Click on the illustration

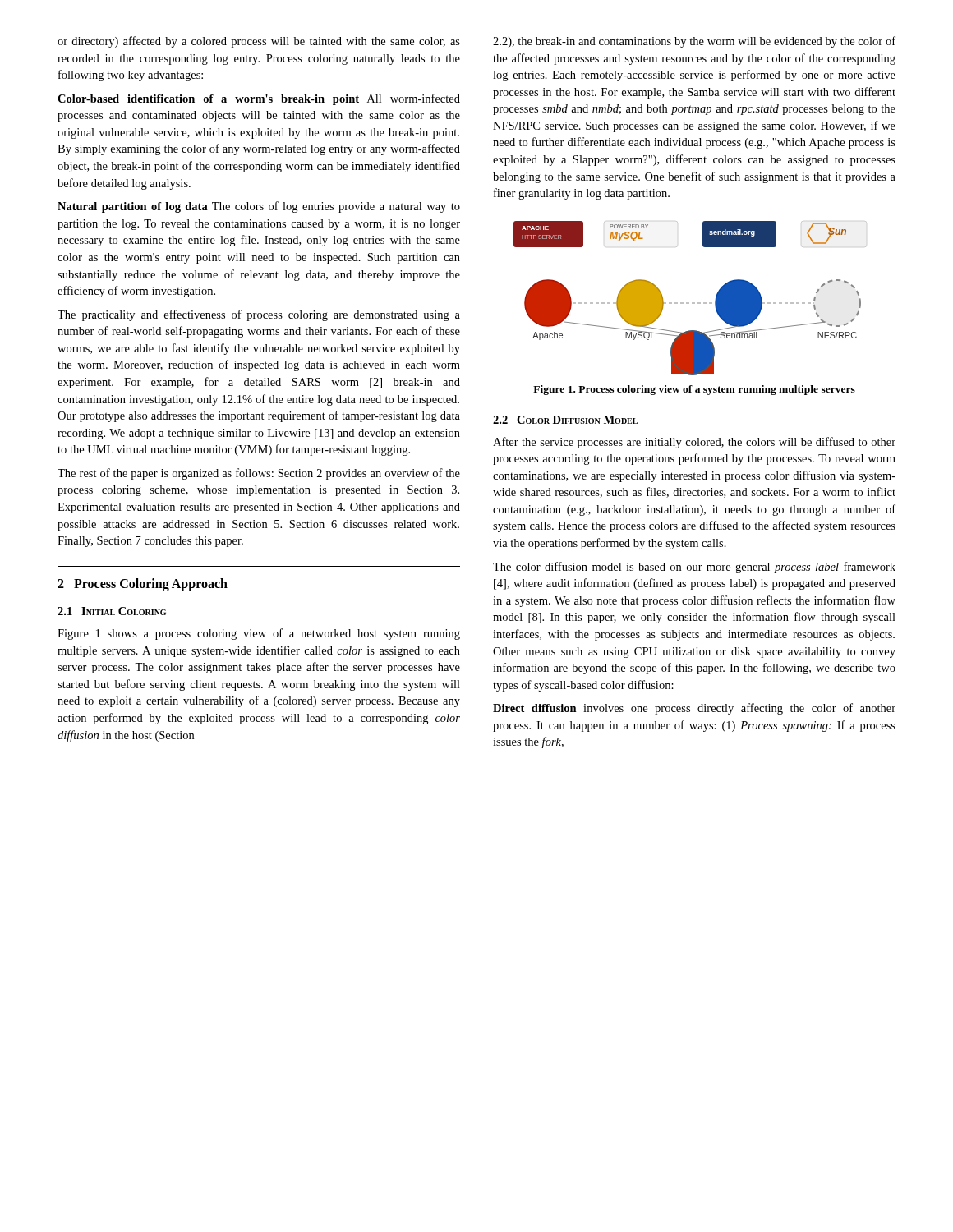point(694,297)
